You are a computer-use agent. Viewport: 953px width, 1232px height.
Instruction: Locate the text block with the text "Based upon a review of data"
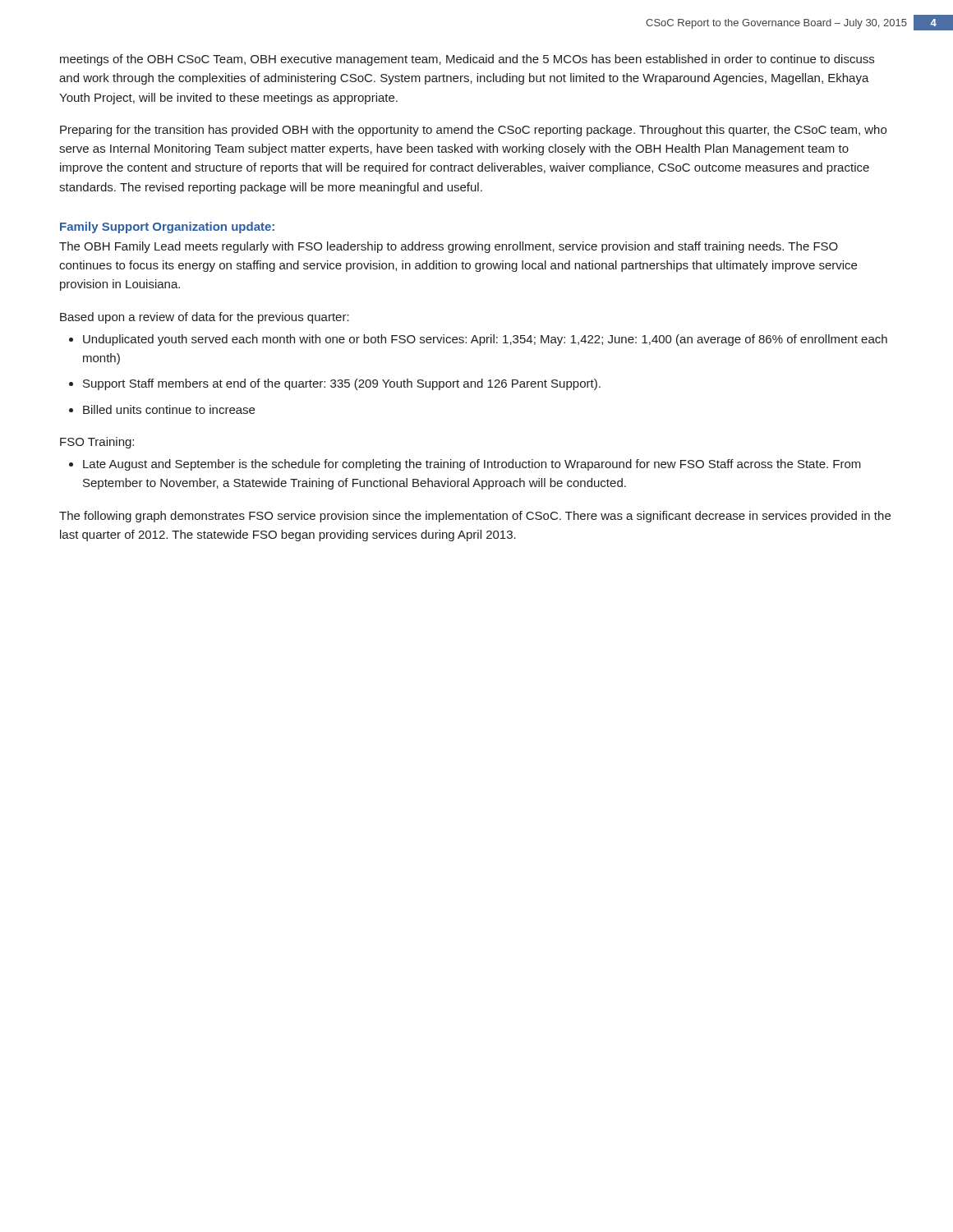click(x=204, y=316)
